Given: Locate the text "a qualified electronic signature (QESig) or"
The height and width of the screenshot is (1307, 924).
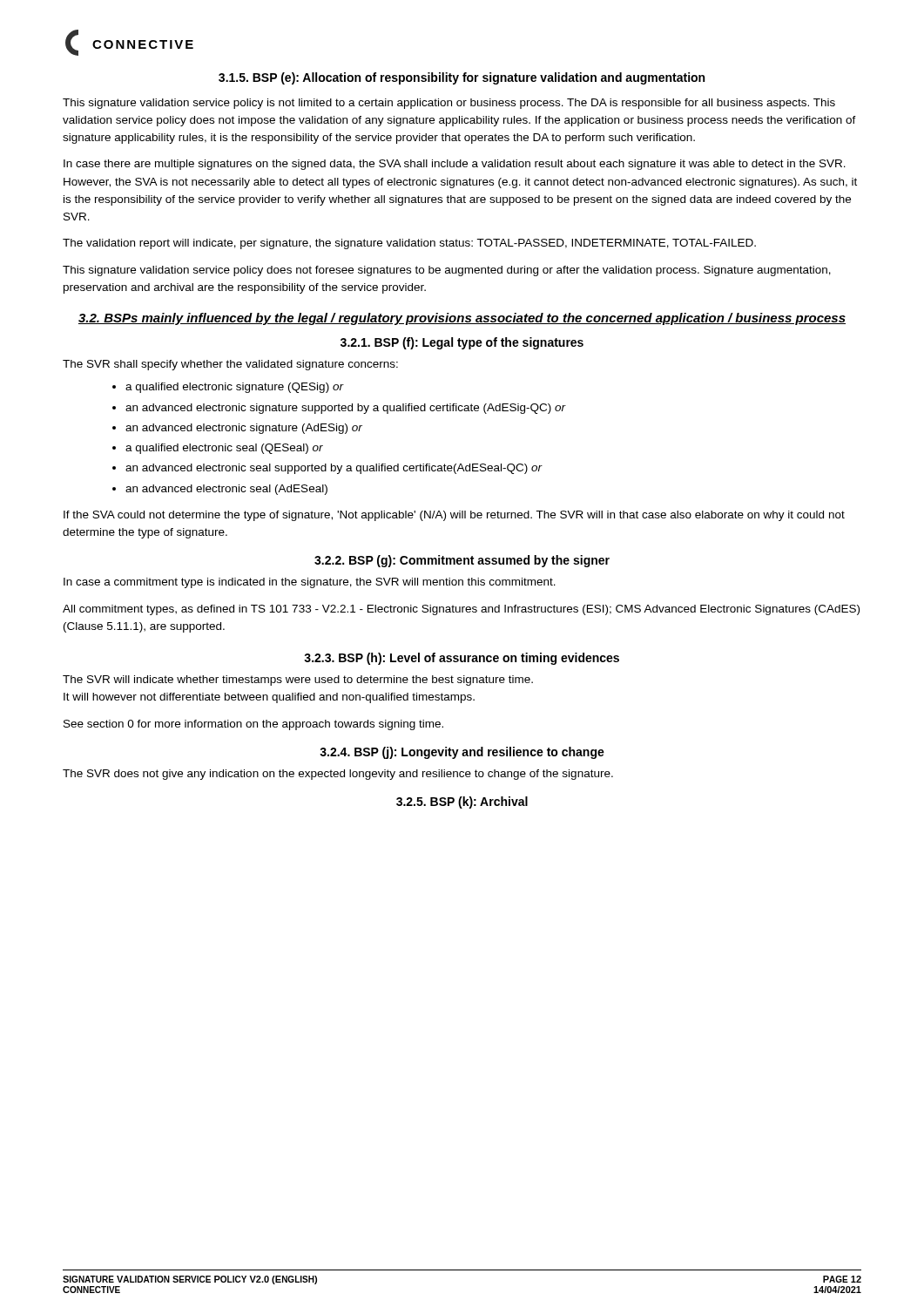Looking at the screenshot, I should click(x=234, y=387).
